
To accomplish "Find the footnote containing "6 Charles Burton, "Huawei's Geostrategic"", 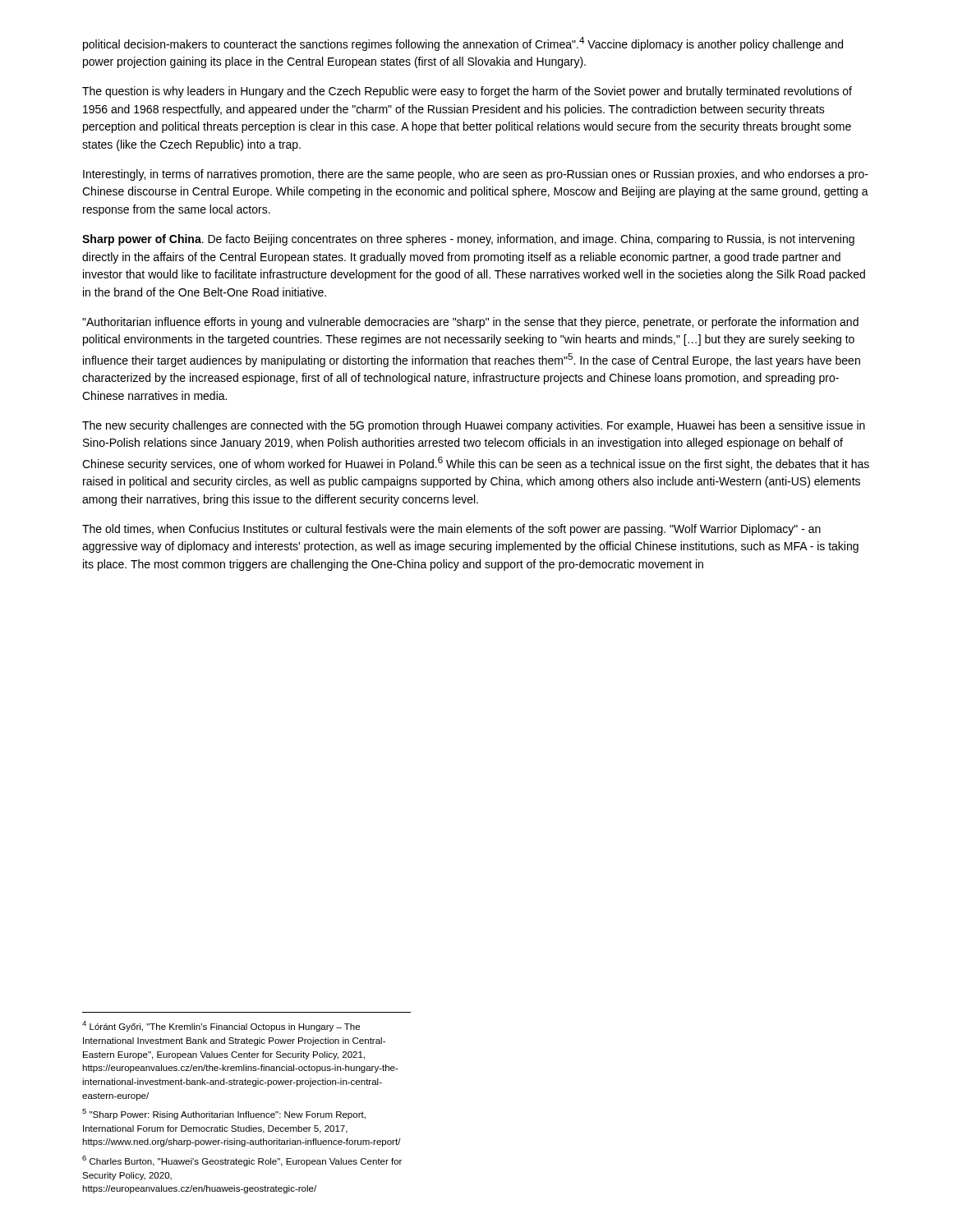I will (242, 1173).
